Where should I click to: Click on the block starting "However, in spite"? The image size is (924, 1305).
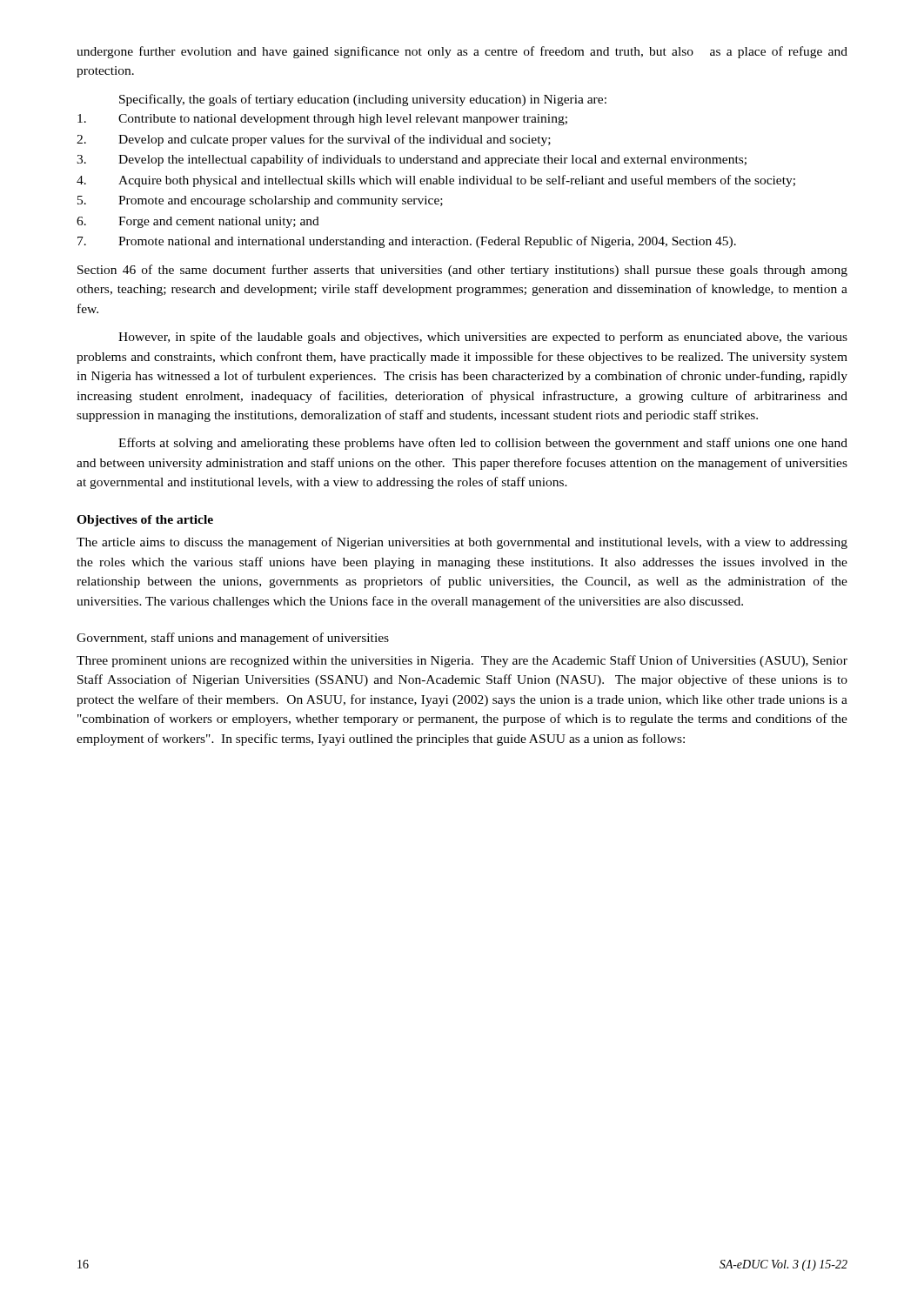[x=462, y=376]
